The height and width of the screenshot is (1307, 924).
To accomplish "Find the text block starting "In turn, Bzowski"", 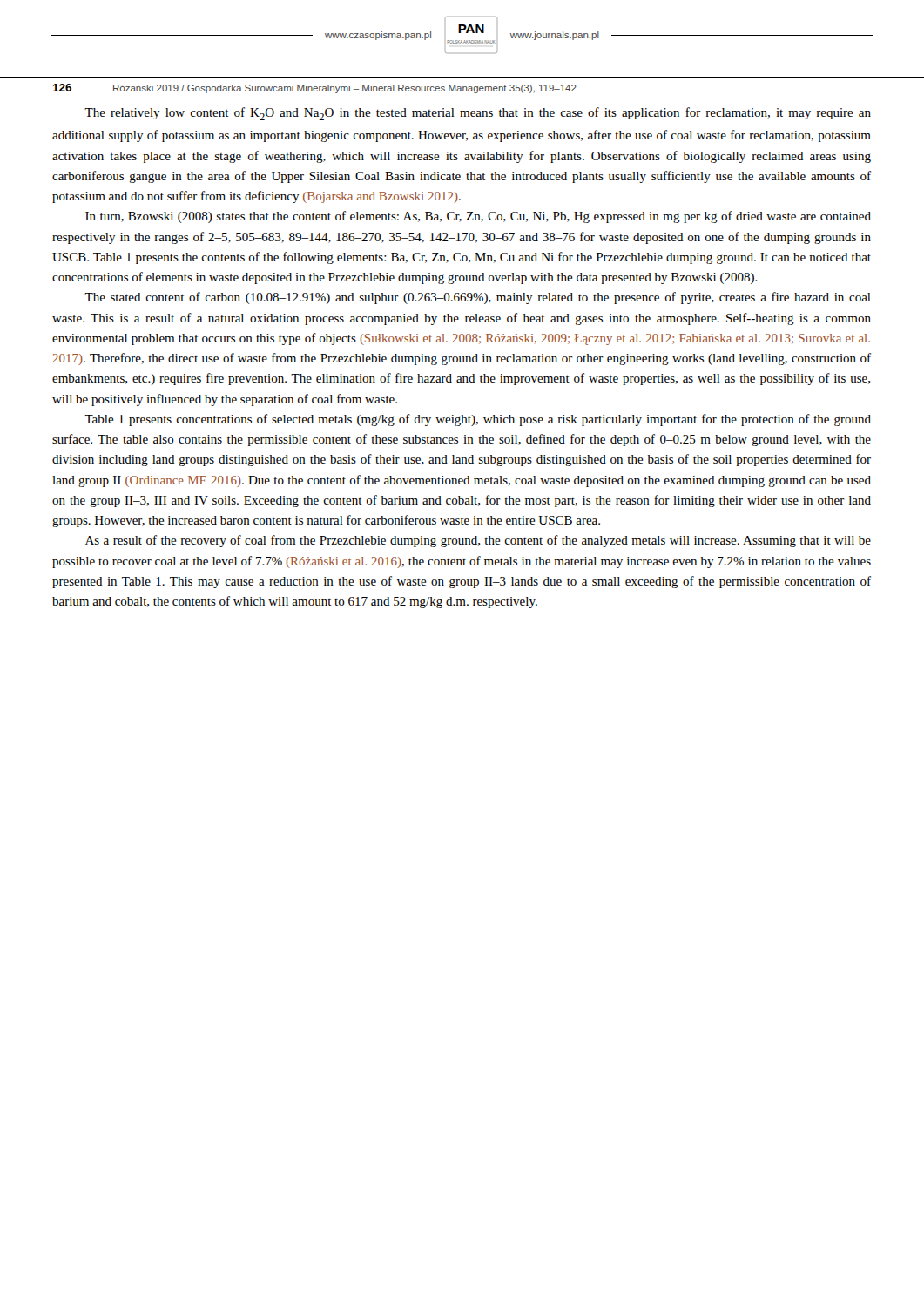I will [x=462, y=247].
